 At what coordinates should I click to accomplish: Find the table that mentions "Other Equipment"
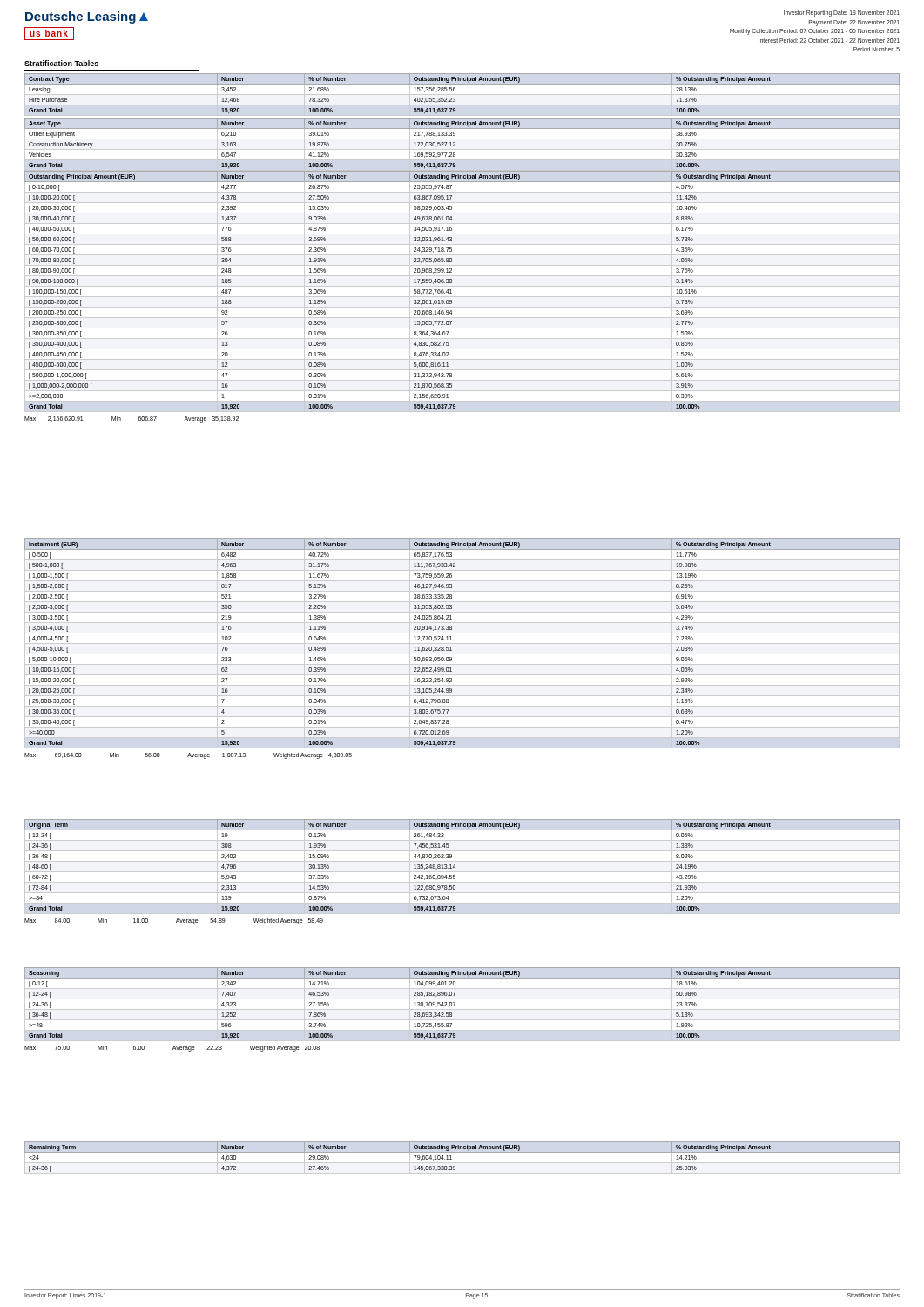coord(462,144)
